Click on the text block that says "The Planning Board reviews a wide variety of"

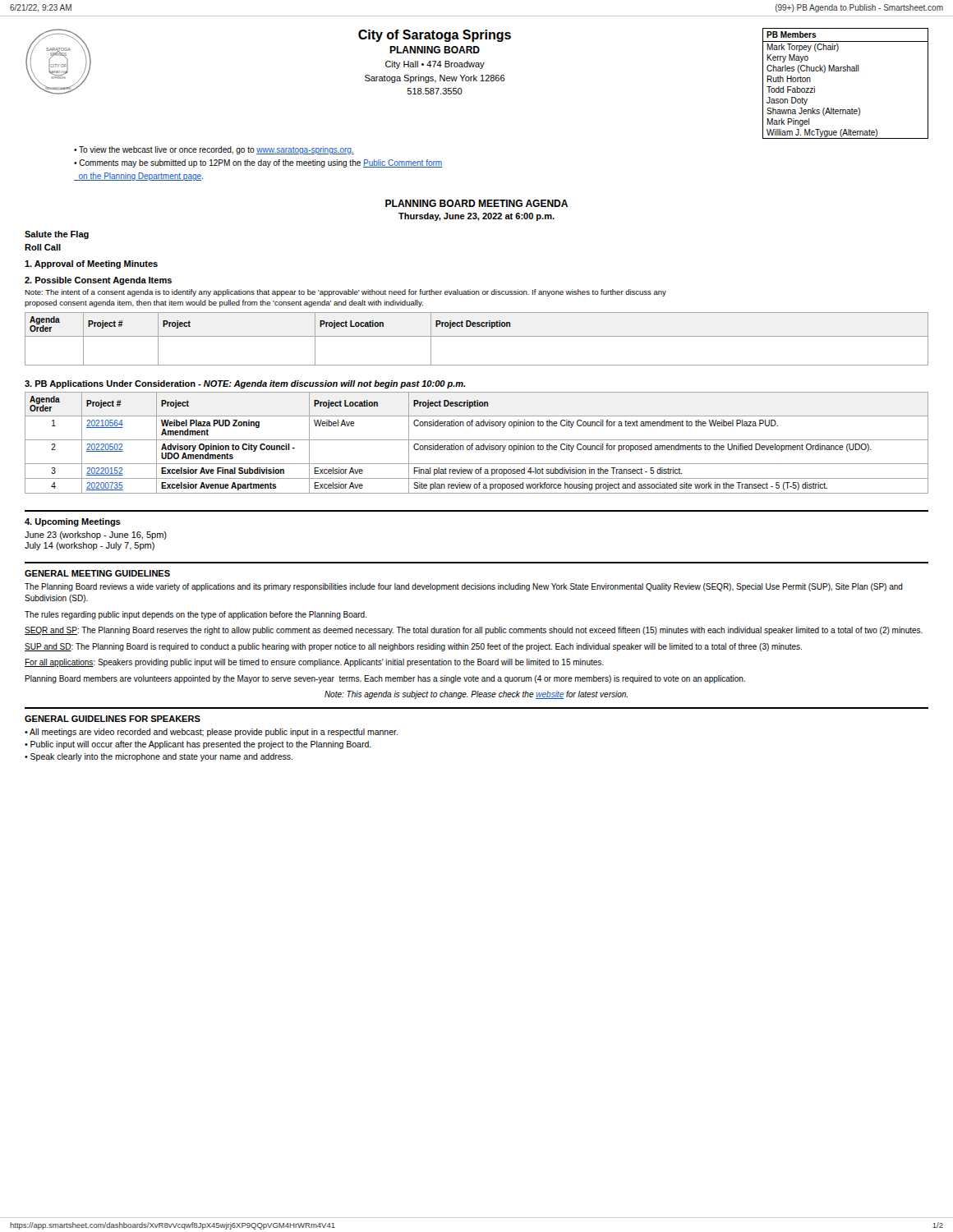pos(464,592)
